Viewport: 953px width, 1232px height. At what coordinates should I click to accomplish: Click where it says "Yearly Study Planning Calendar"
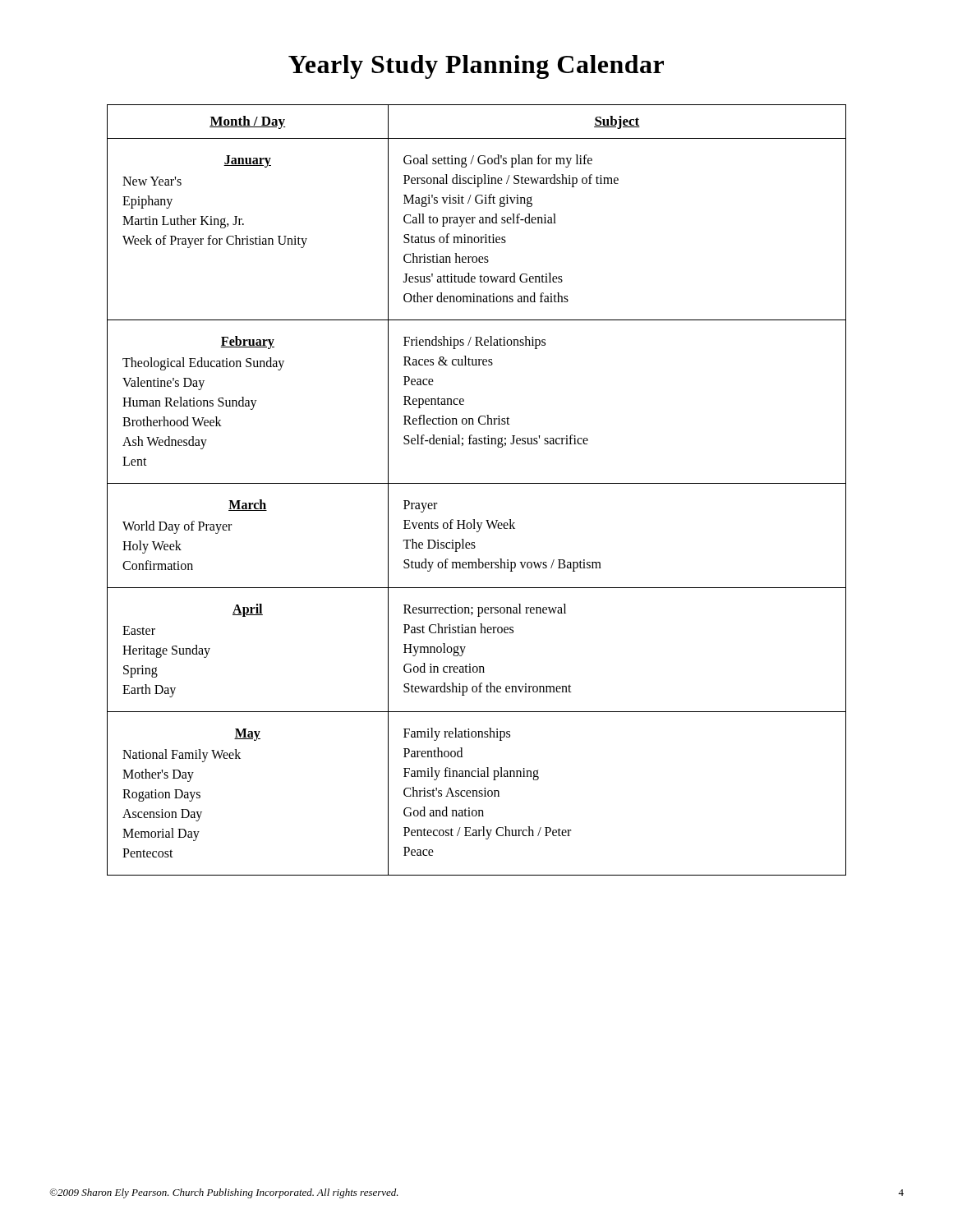(476, 64)
